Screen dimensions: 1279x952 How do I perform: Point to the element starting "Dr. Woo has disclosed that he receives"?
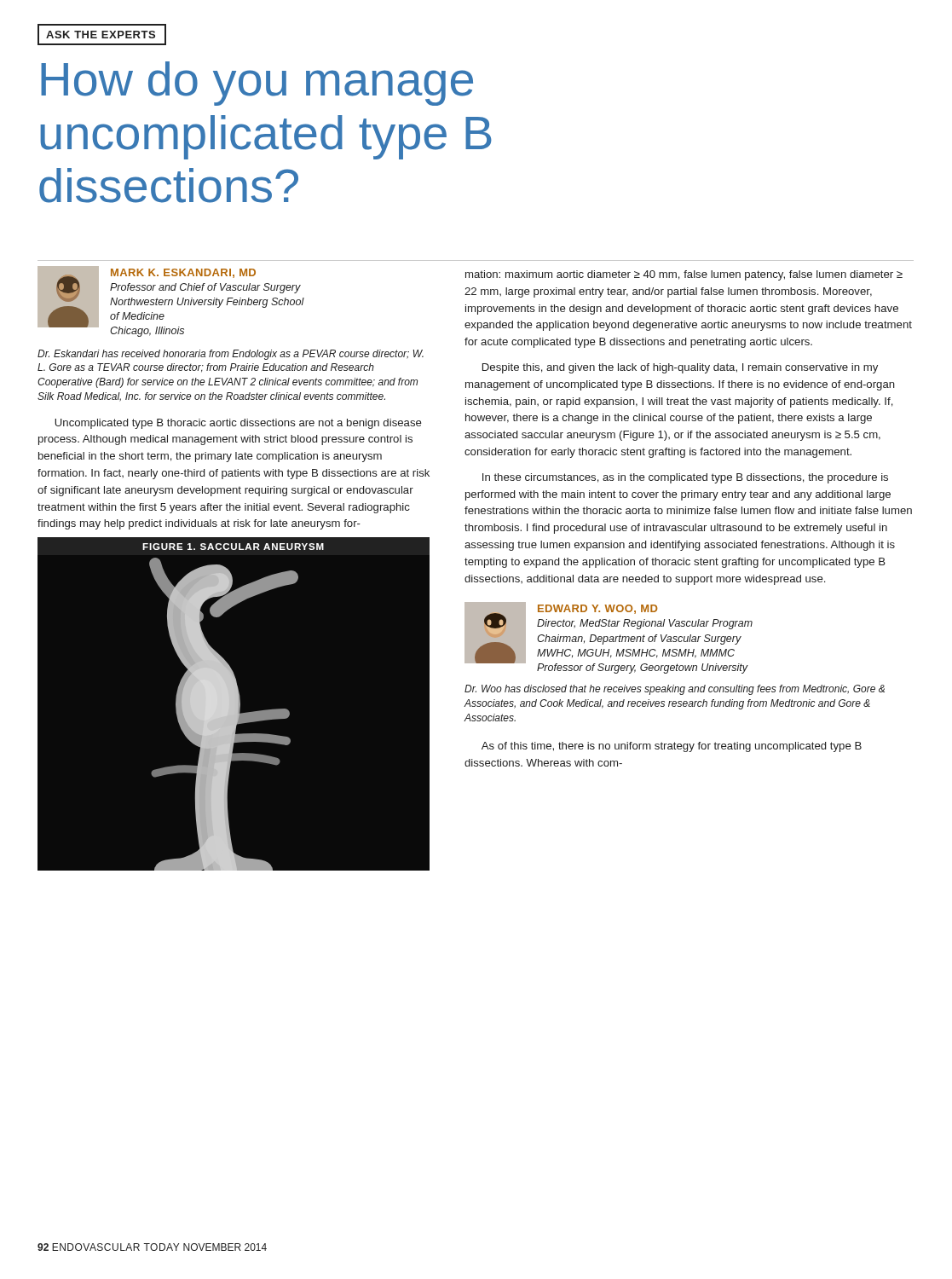click(x=675, y=704)
